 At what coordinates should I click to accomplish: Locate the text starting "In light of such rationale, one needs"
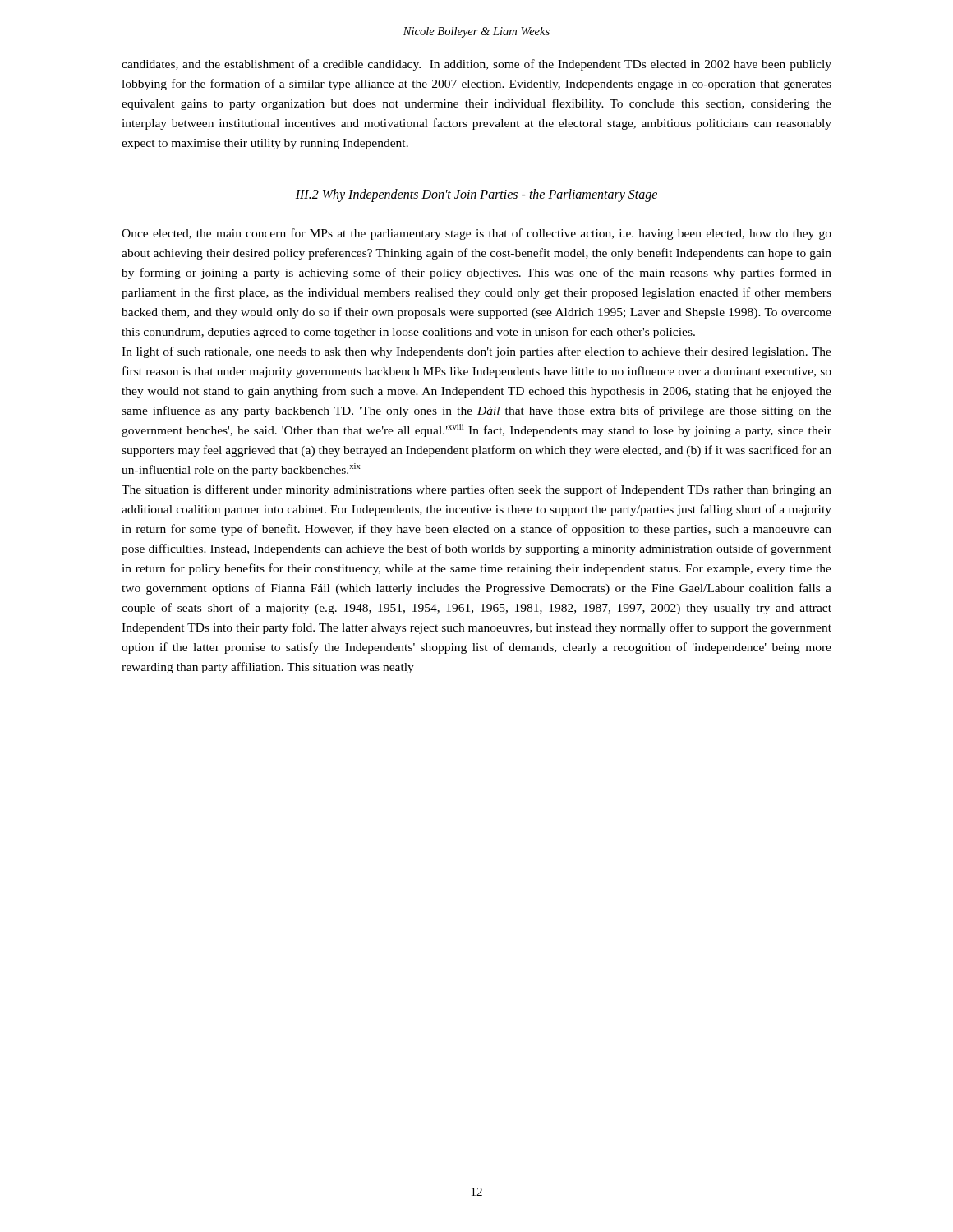pyautogui.click(x=476, y=411)
